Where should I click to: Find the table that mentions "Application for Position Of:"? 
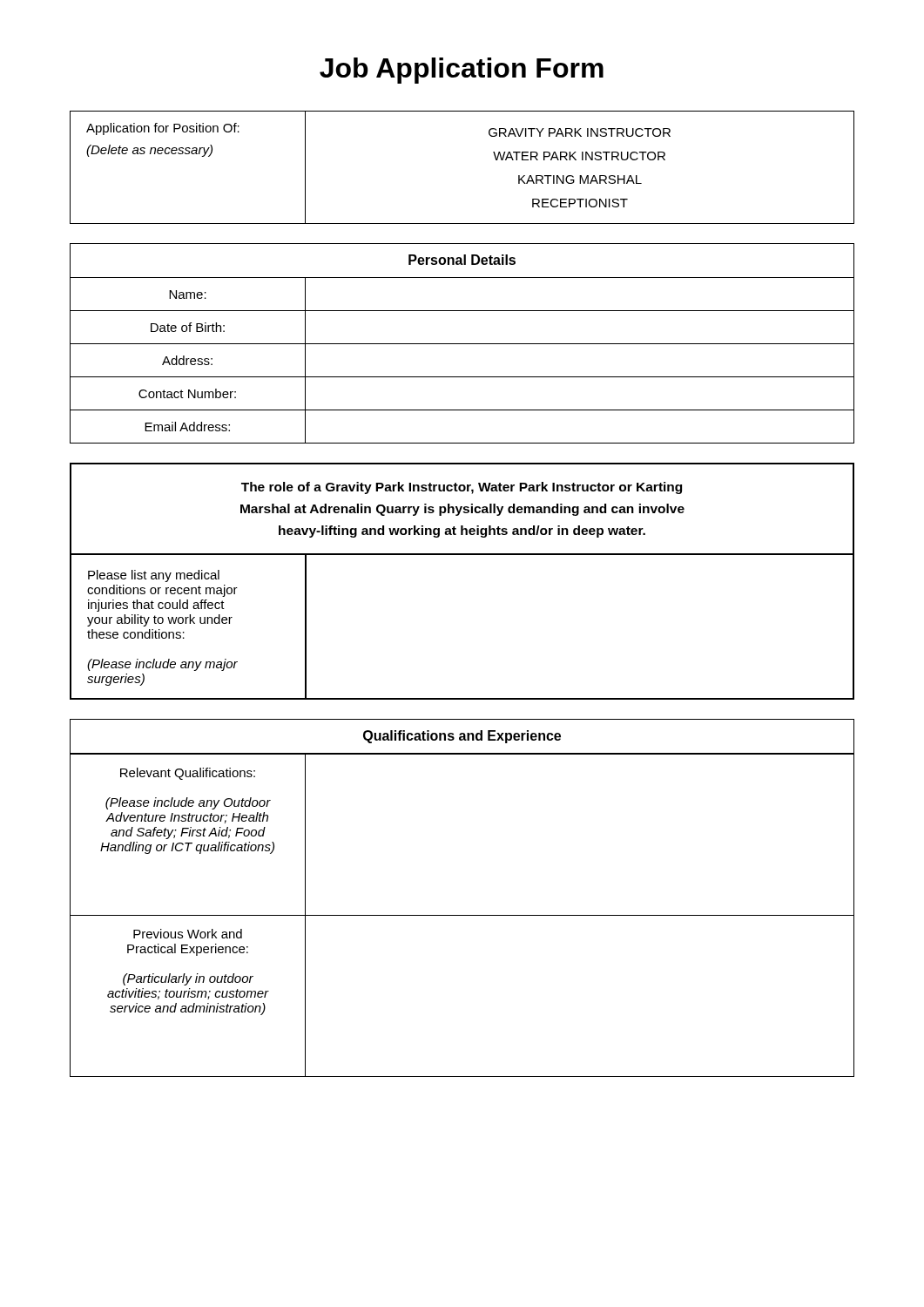coord(462,167)
